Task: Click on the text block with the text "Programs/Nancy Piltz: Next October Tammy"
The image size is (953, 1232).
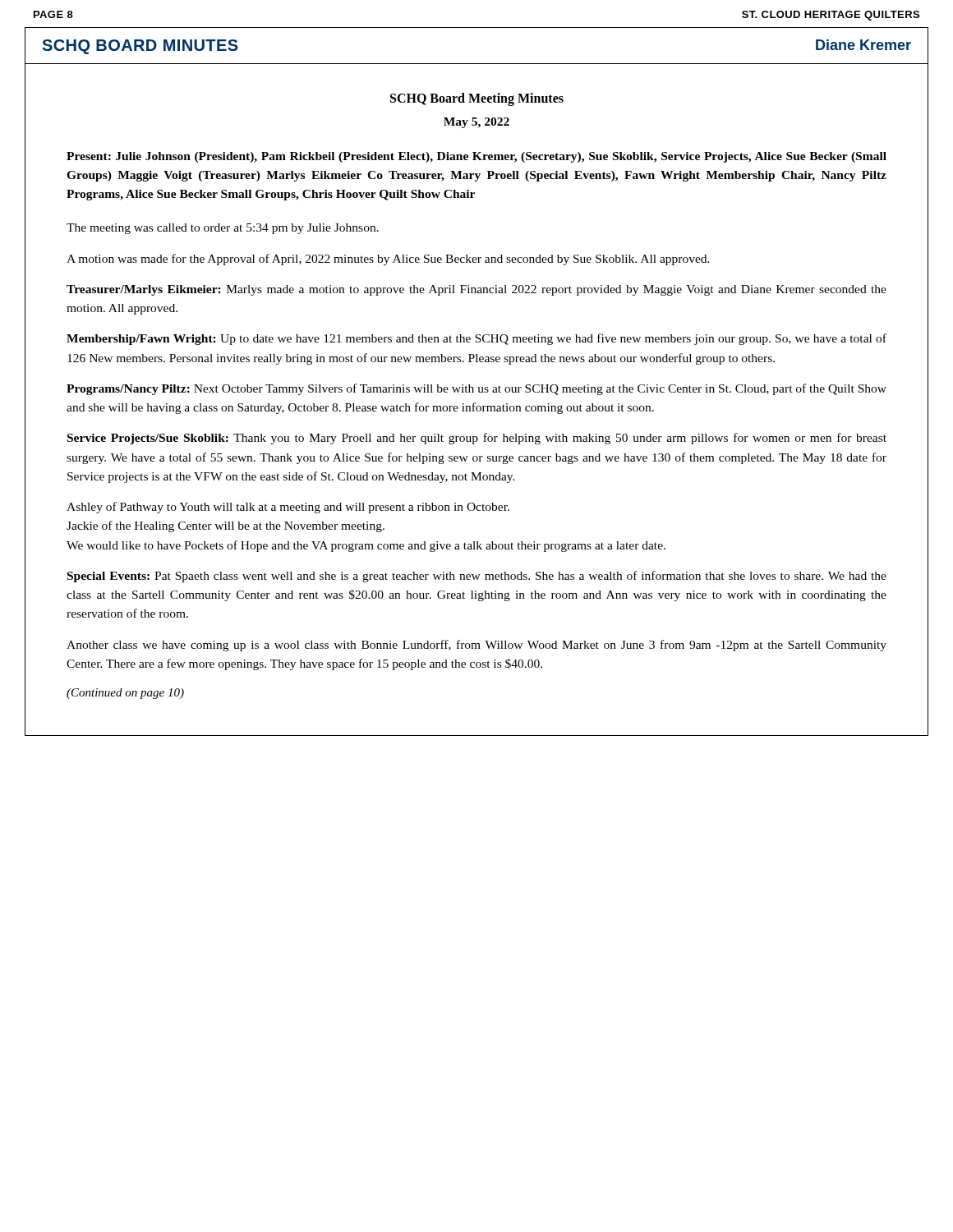Action: click(x=476, y=398)
